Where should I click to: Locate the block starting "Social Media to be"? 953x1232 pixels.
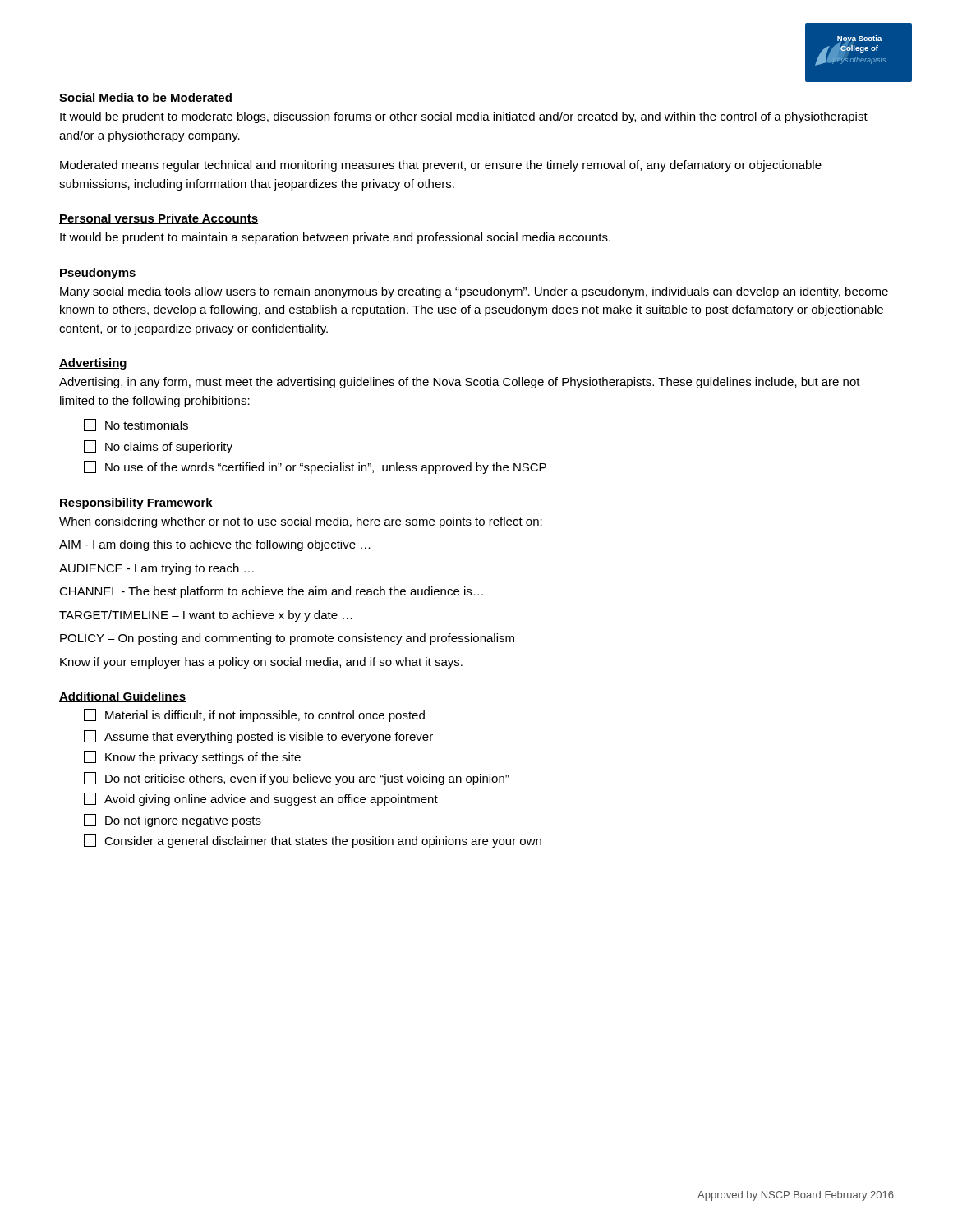click(146, 97)
